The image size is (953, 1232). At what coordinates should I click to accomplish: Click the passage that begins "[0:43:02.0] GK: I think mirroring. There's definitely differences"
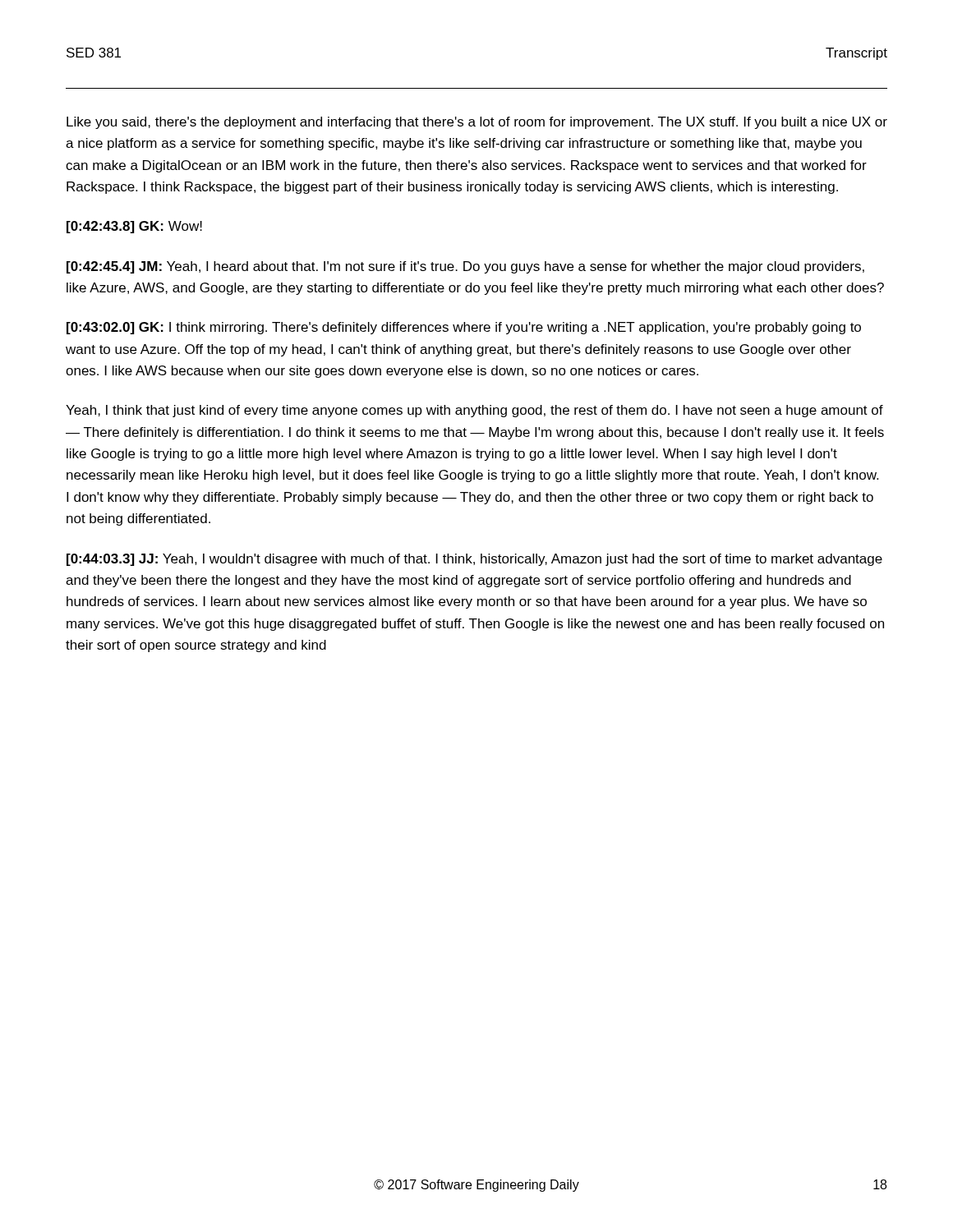click(x=464, y=349)
